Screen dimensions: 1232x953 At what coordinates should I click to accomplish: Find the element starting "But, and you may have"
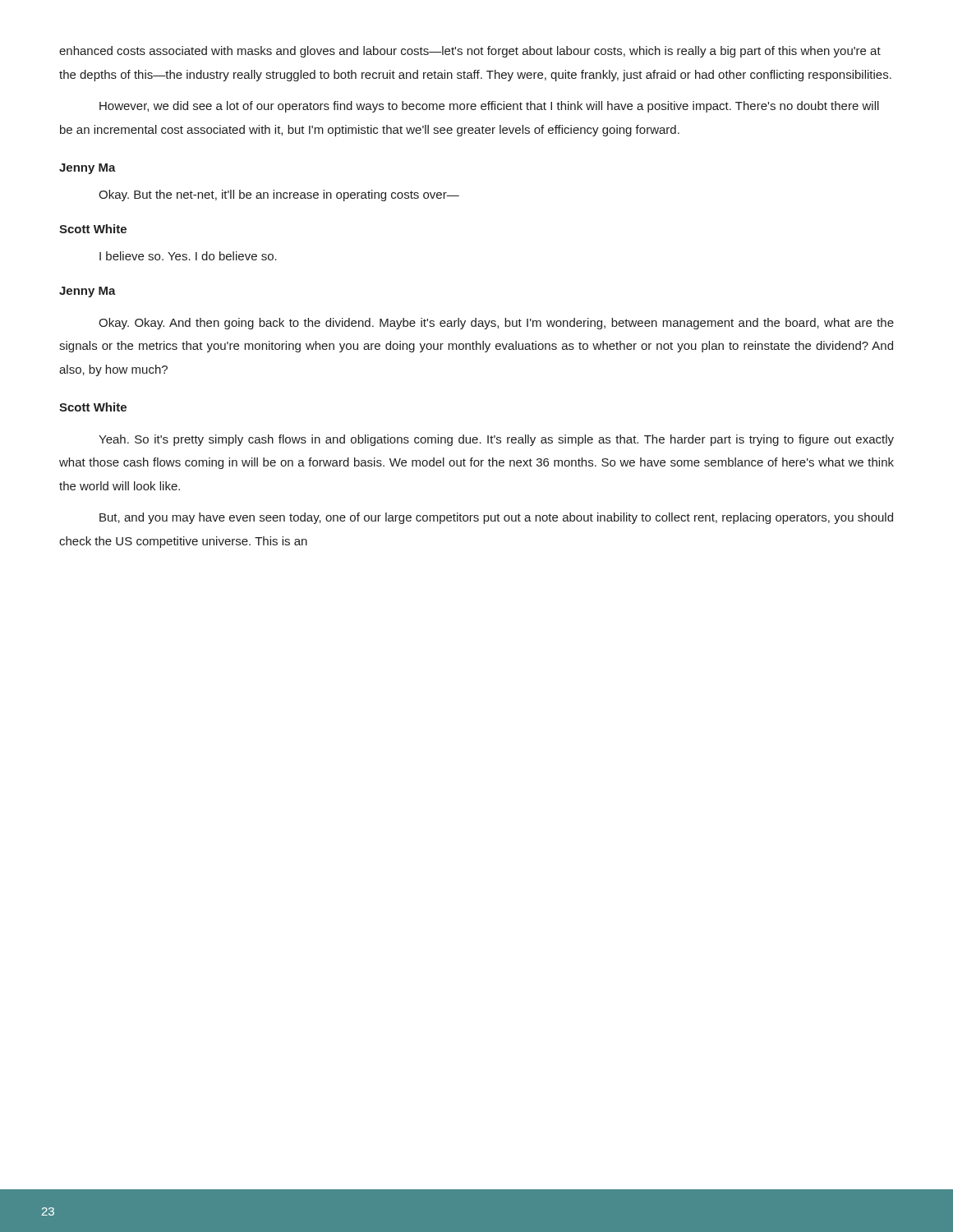pyautogui.click(x=476, y=529)
